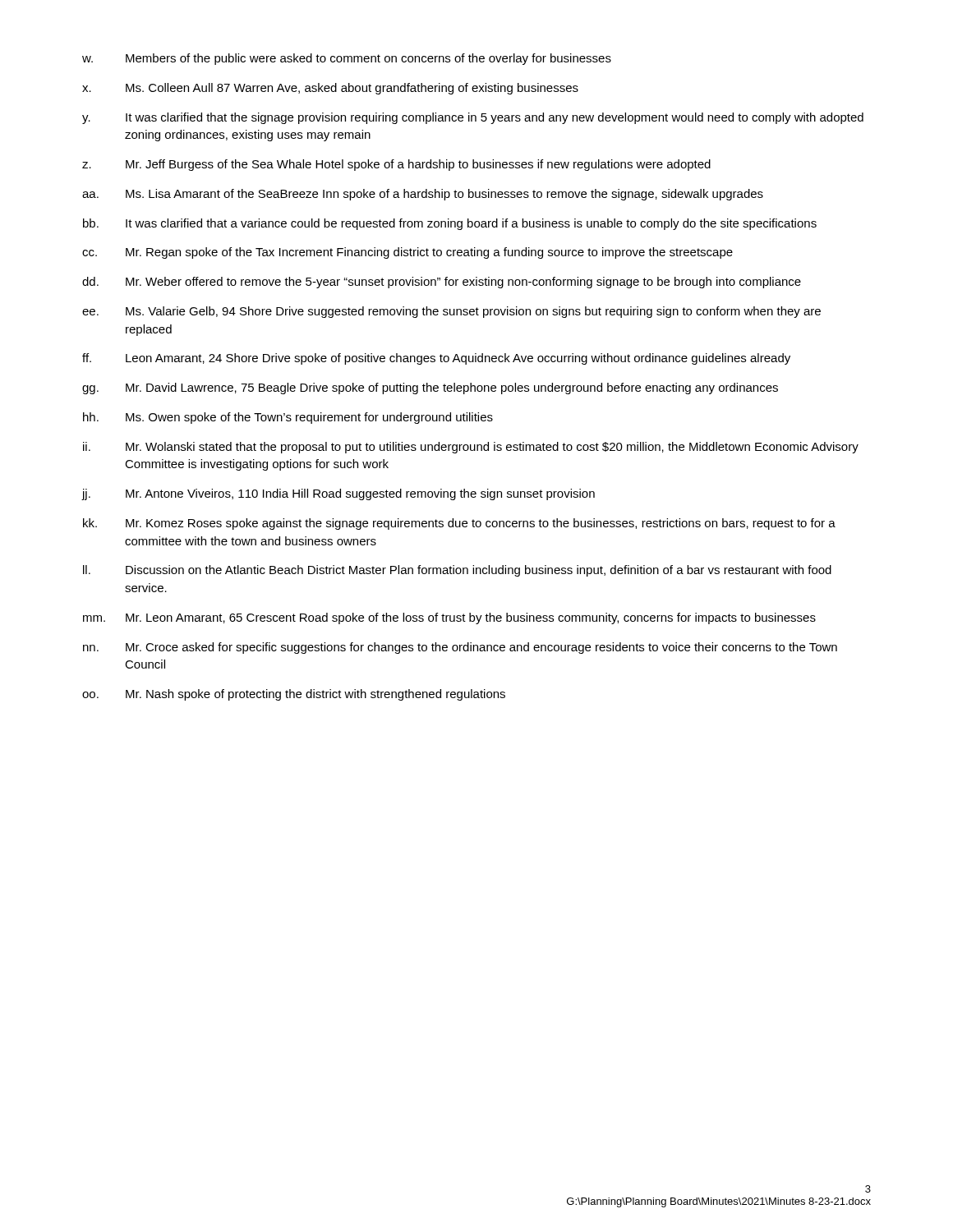
Task: Click on the list item with the text "hh. Ms. Owen spoke of the Town’s requirement"
Action: point(476,417)
